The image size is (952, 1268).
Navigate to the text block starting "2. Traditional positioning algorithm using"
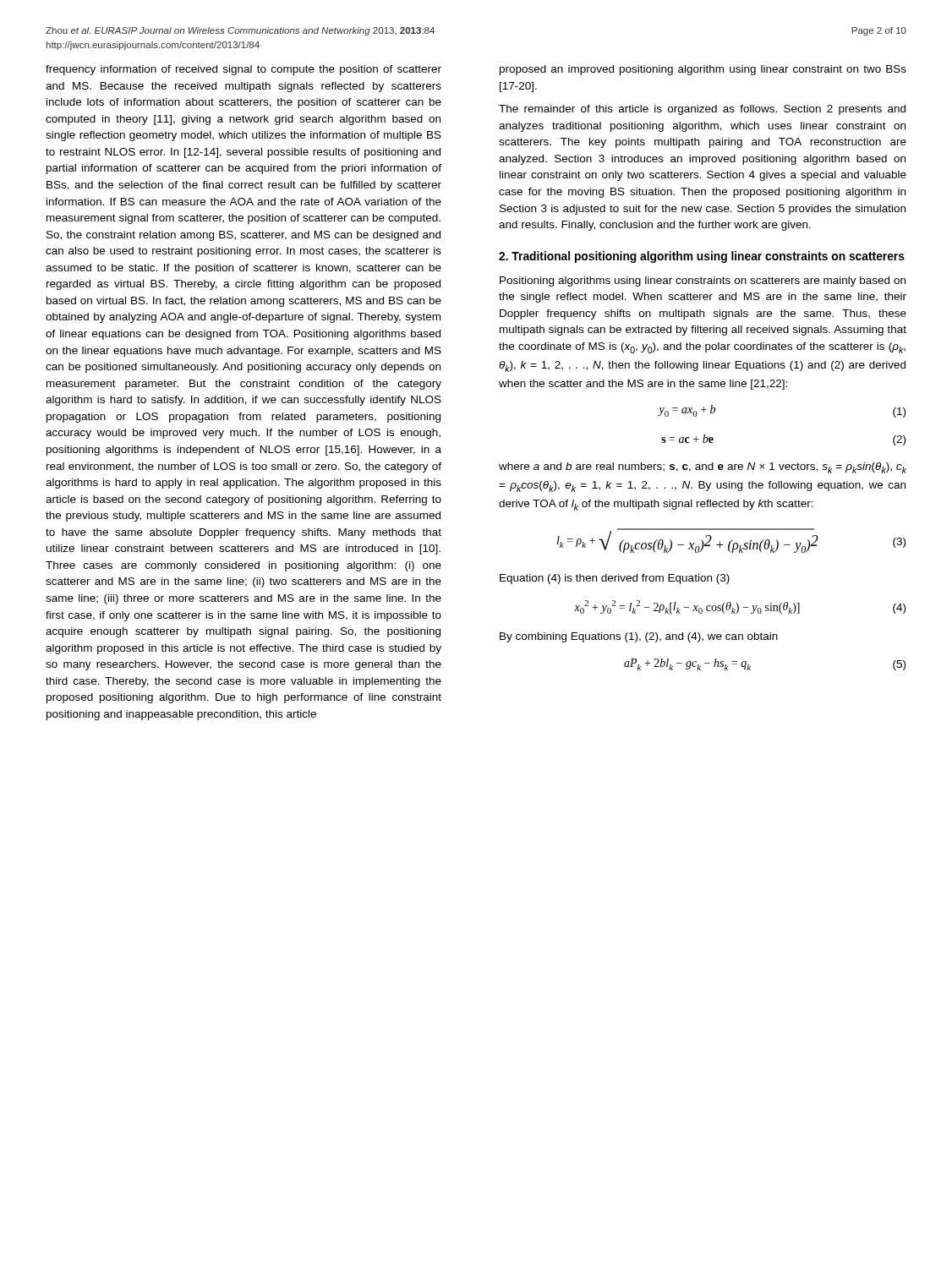click(702, 256)
